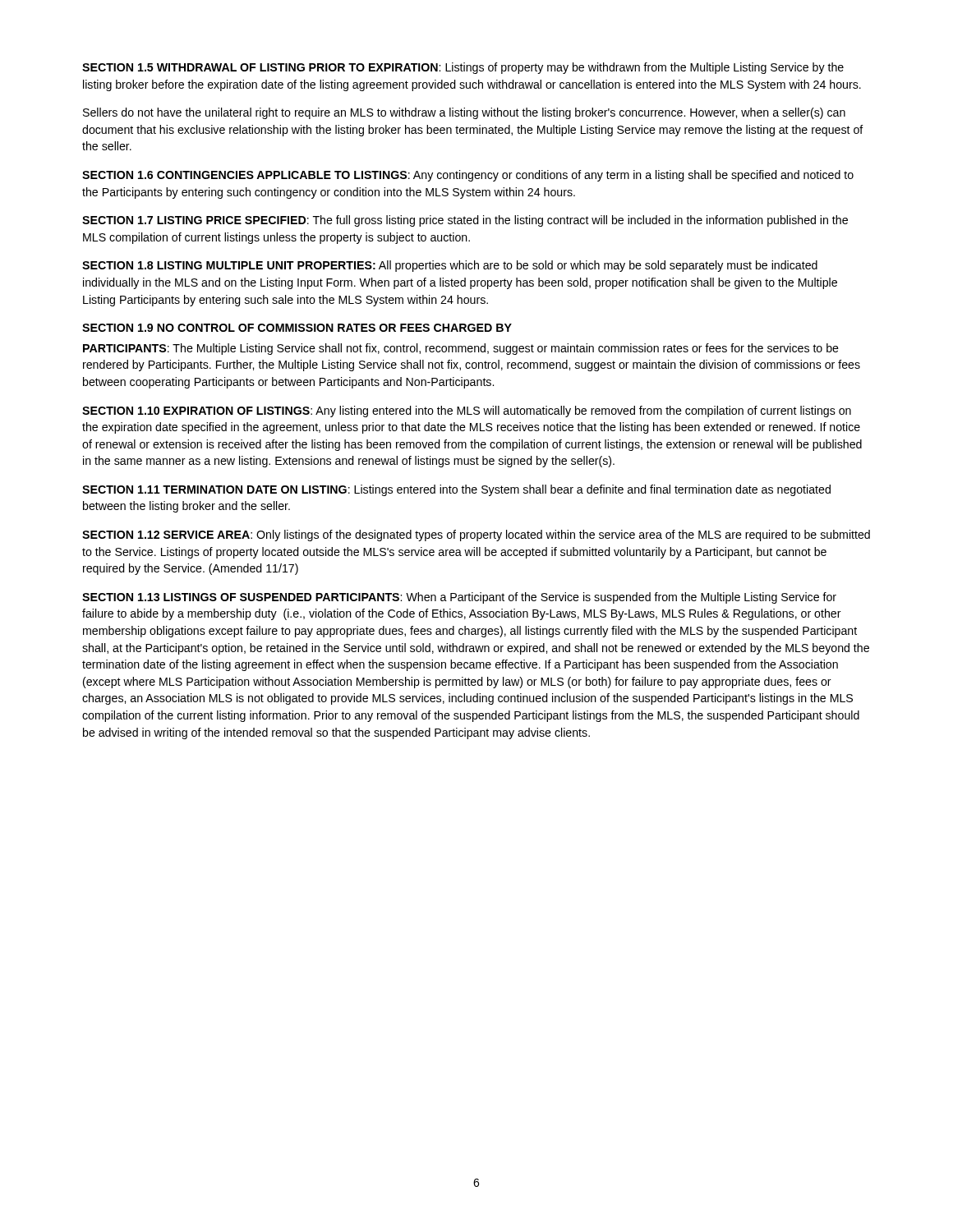Click the passage that begins "PARTICIPANTS: The Multiple Listing Service"
Screen dimensions: 1232x953
click(x=471, y=365)
